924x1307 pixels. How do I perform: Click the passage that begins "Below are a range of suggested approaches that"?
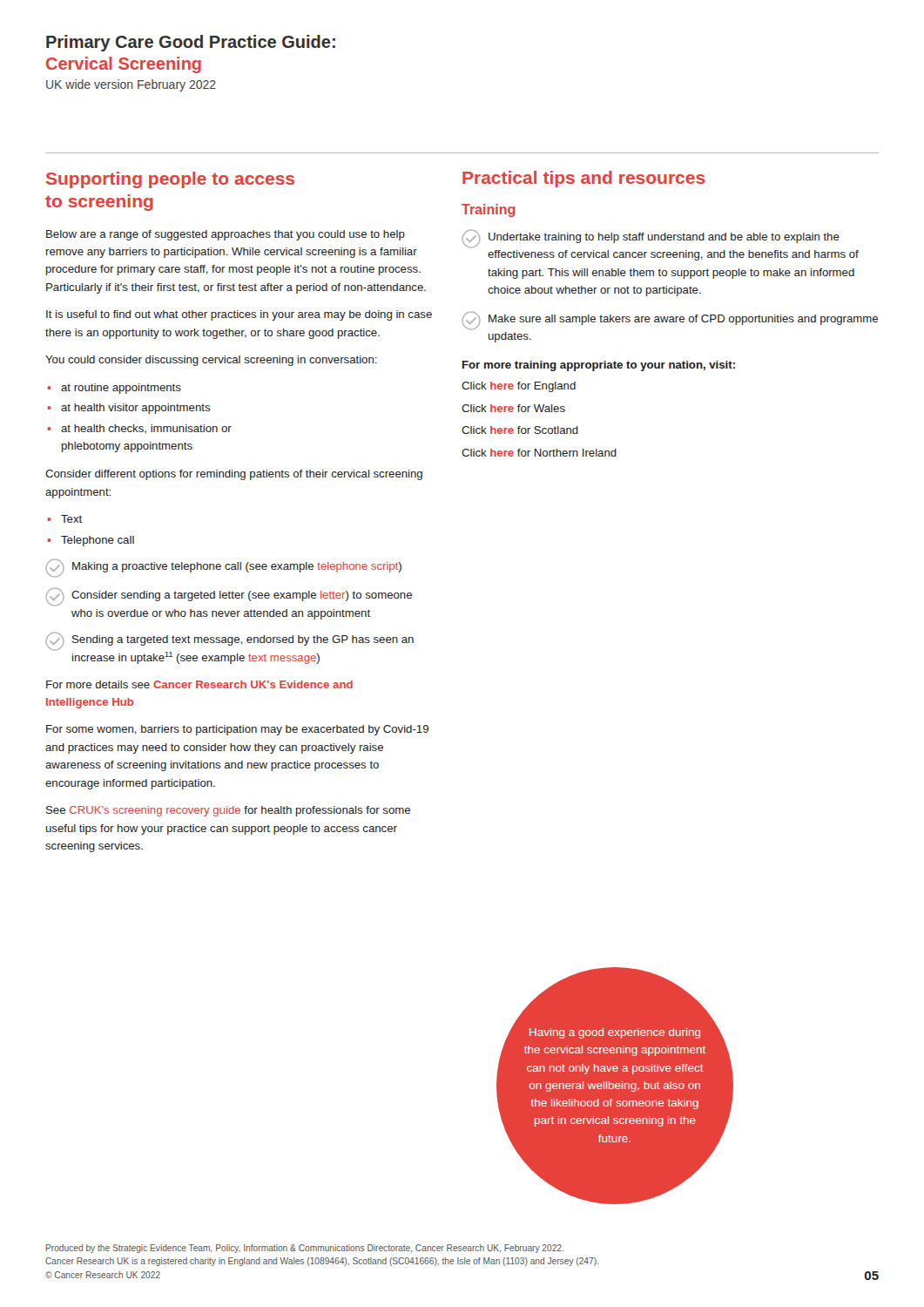tap(236, 260)
